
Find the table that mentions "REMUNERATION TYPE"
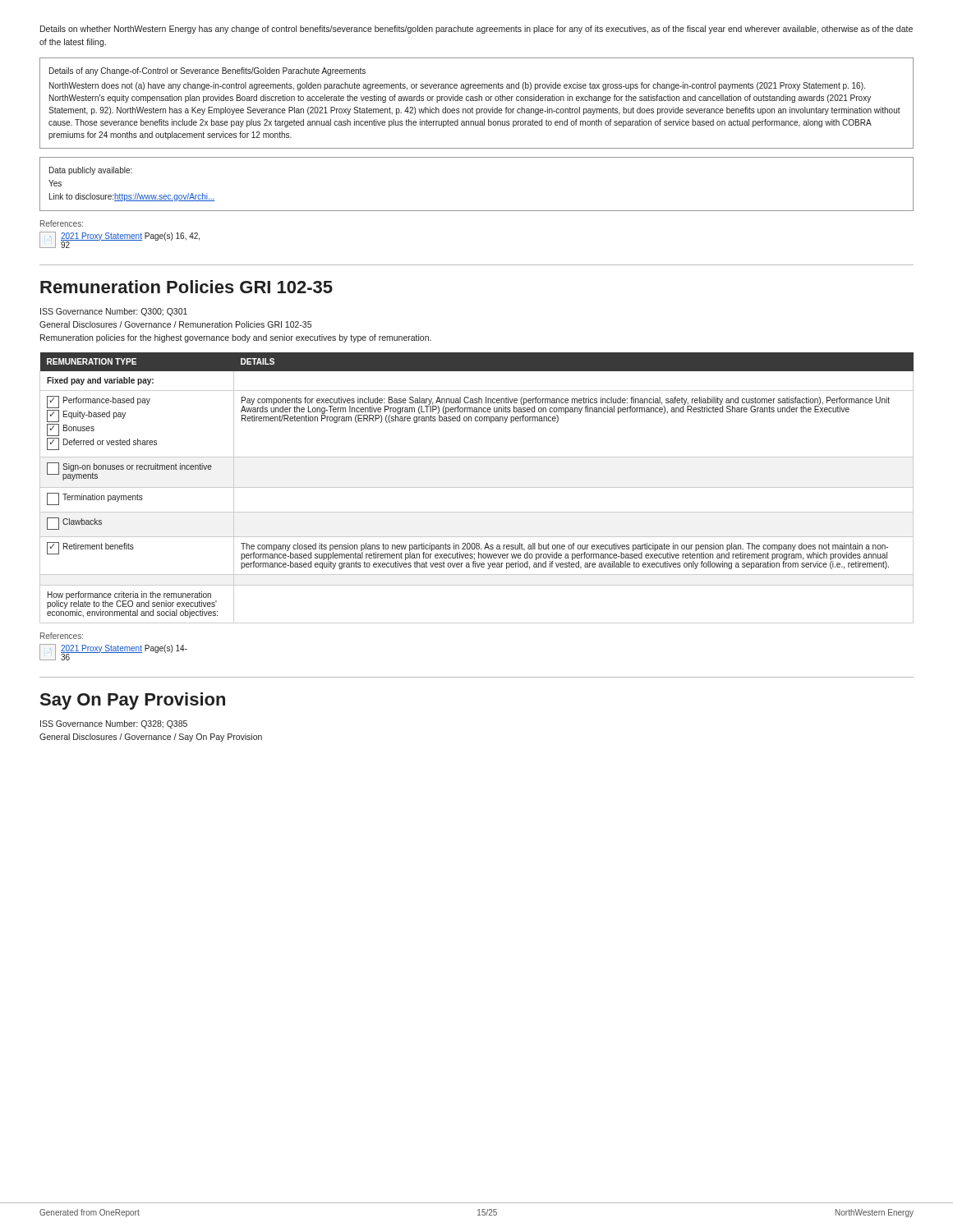(476, 488)
